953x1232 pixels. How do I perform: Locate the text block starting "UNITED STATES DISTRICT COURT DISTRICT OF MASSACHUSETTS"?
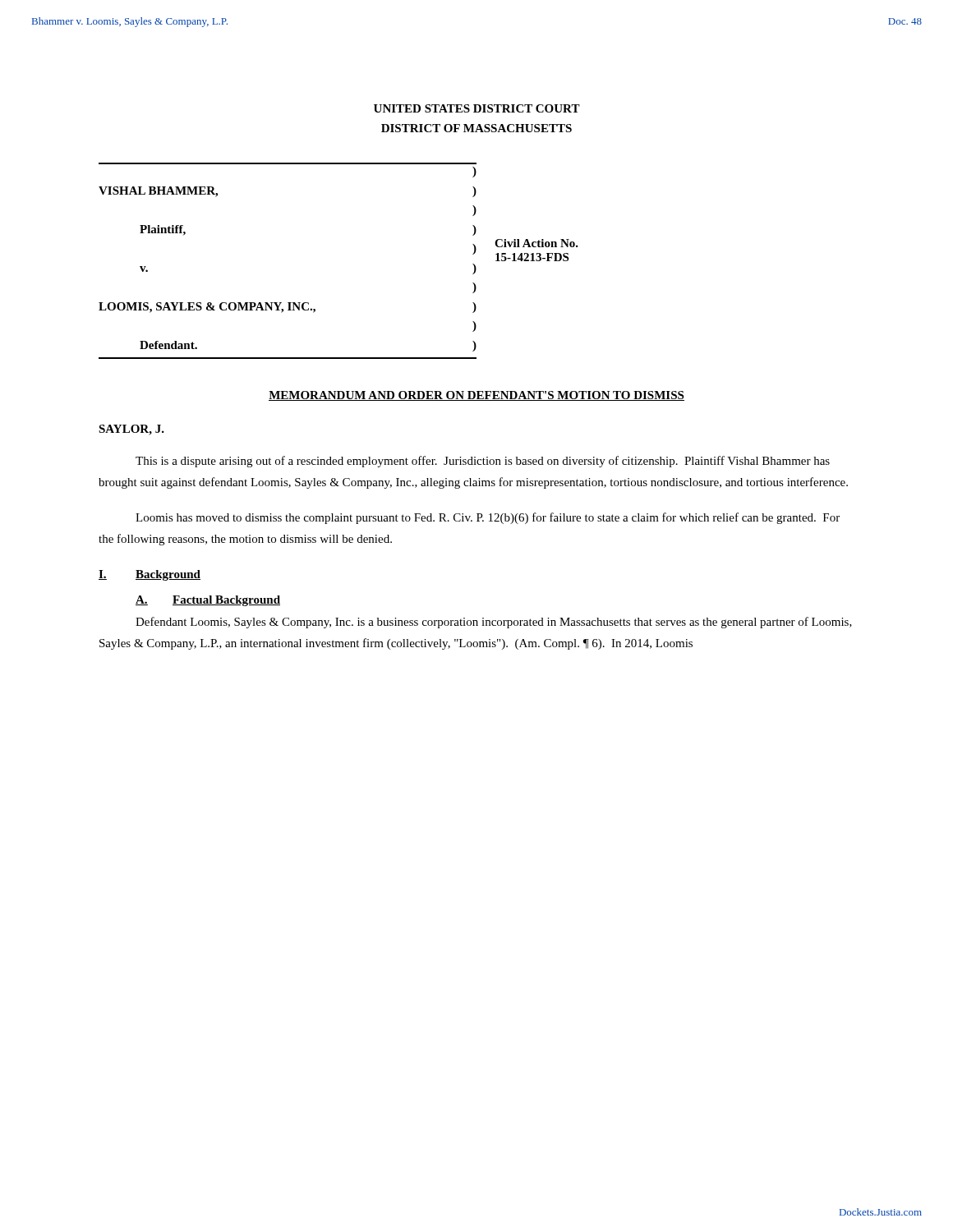point(476,118)
